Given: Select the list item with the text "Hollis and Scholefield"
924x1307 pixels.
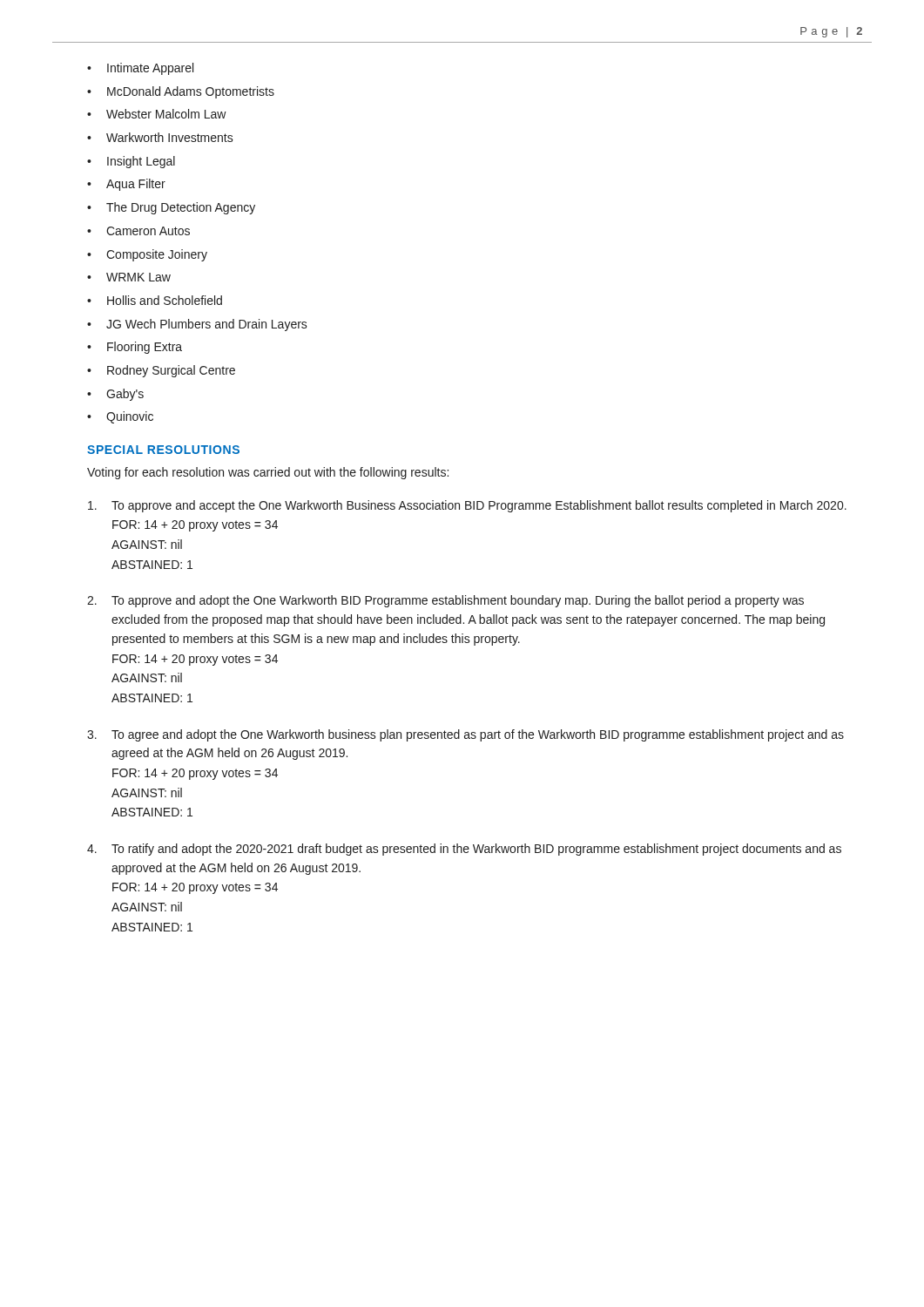Looking at the screenshot, I should [155, 300].
